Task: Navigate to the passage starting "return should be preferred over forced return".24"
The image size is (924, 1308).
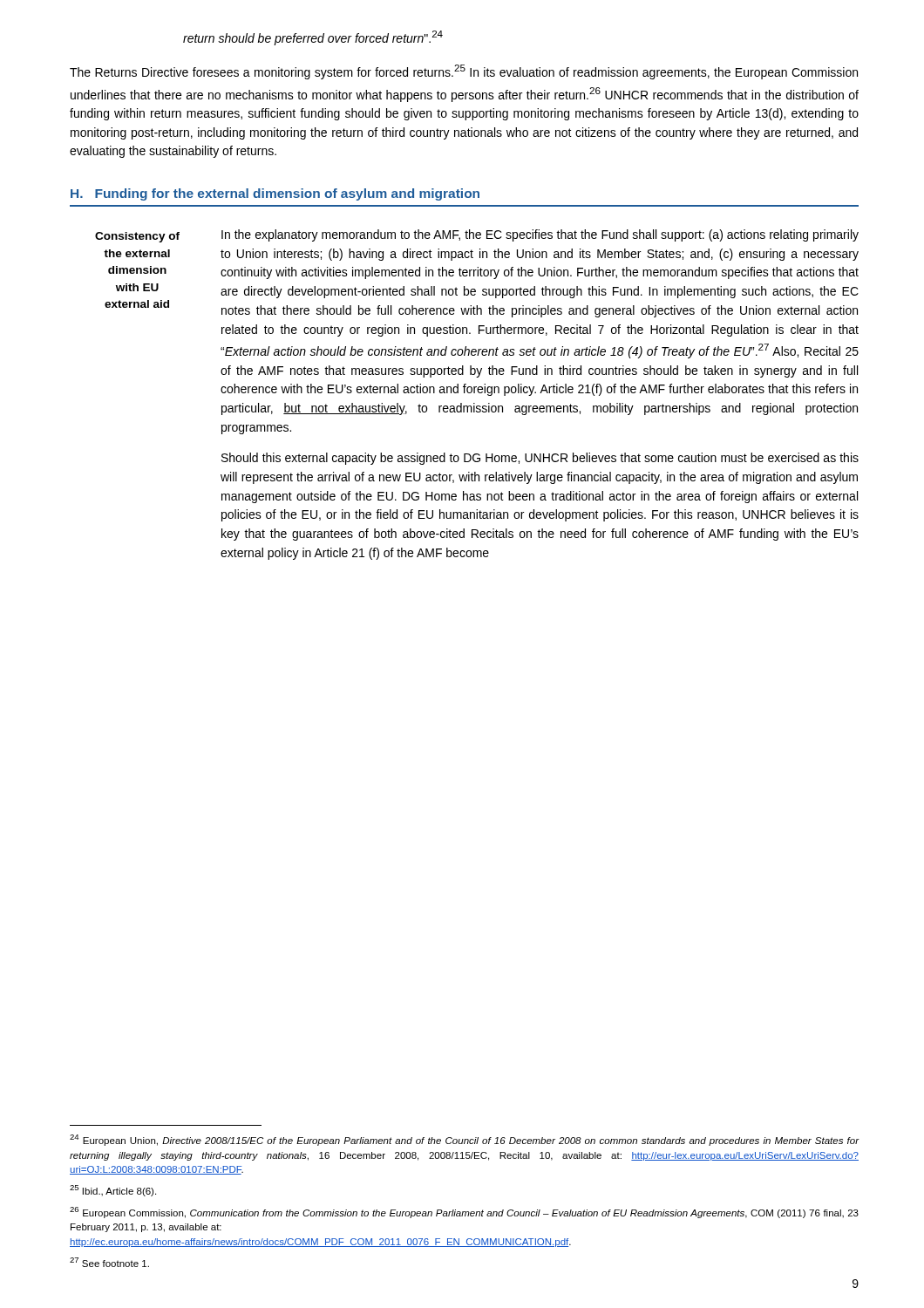Action: pos(313,36)
